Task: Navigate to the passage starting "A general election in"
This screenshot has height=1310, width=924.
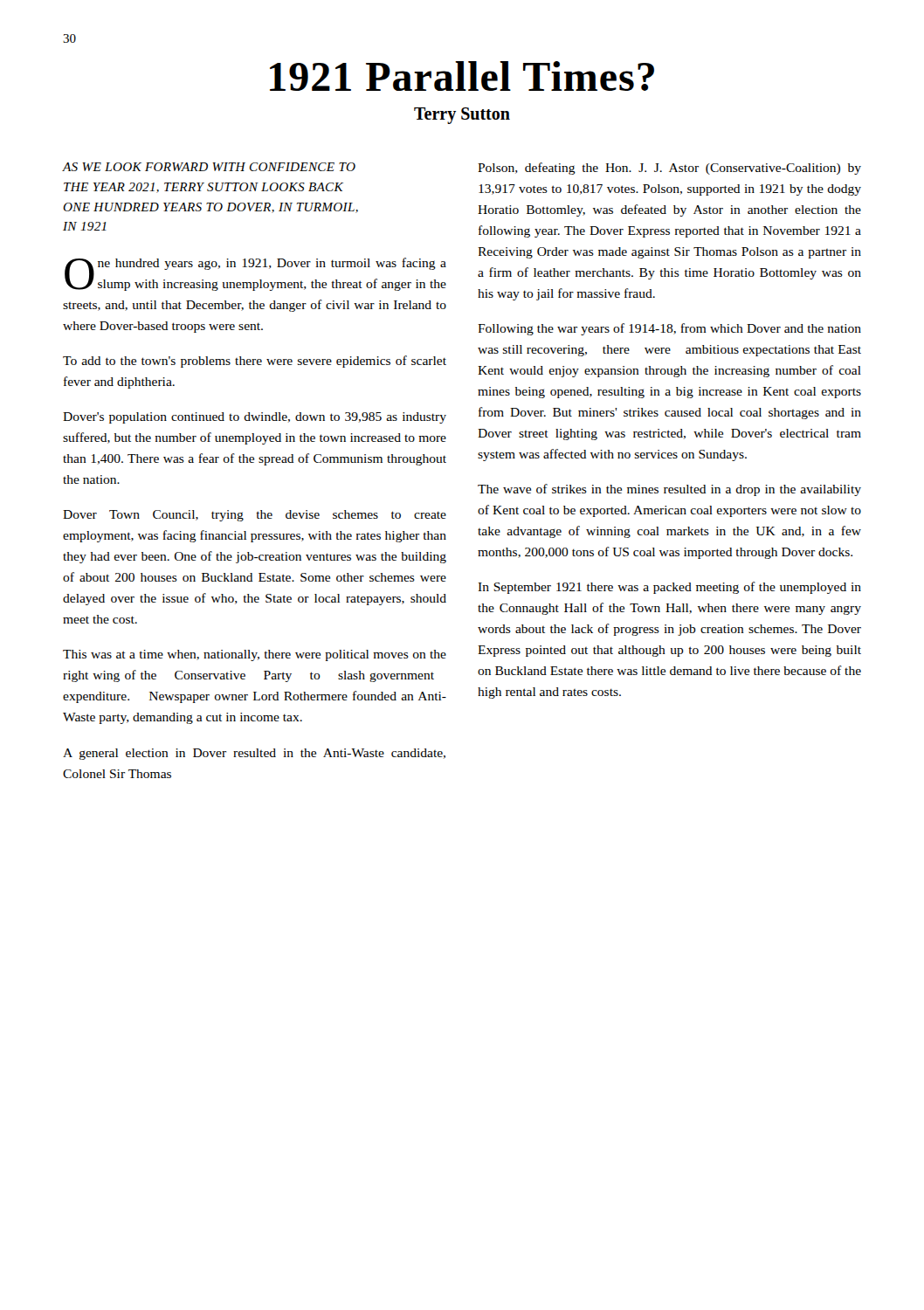Action: (255, 762)
